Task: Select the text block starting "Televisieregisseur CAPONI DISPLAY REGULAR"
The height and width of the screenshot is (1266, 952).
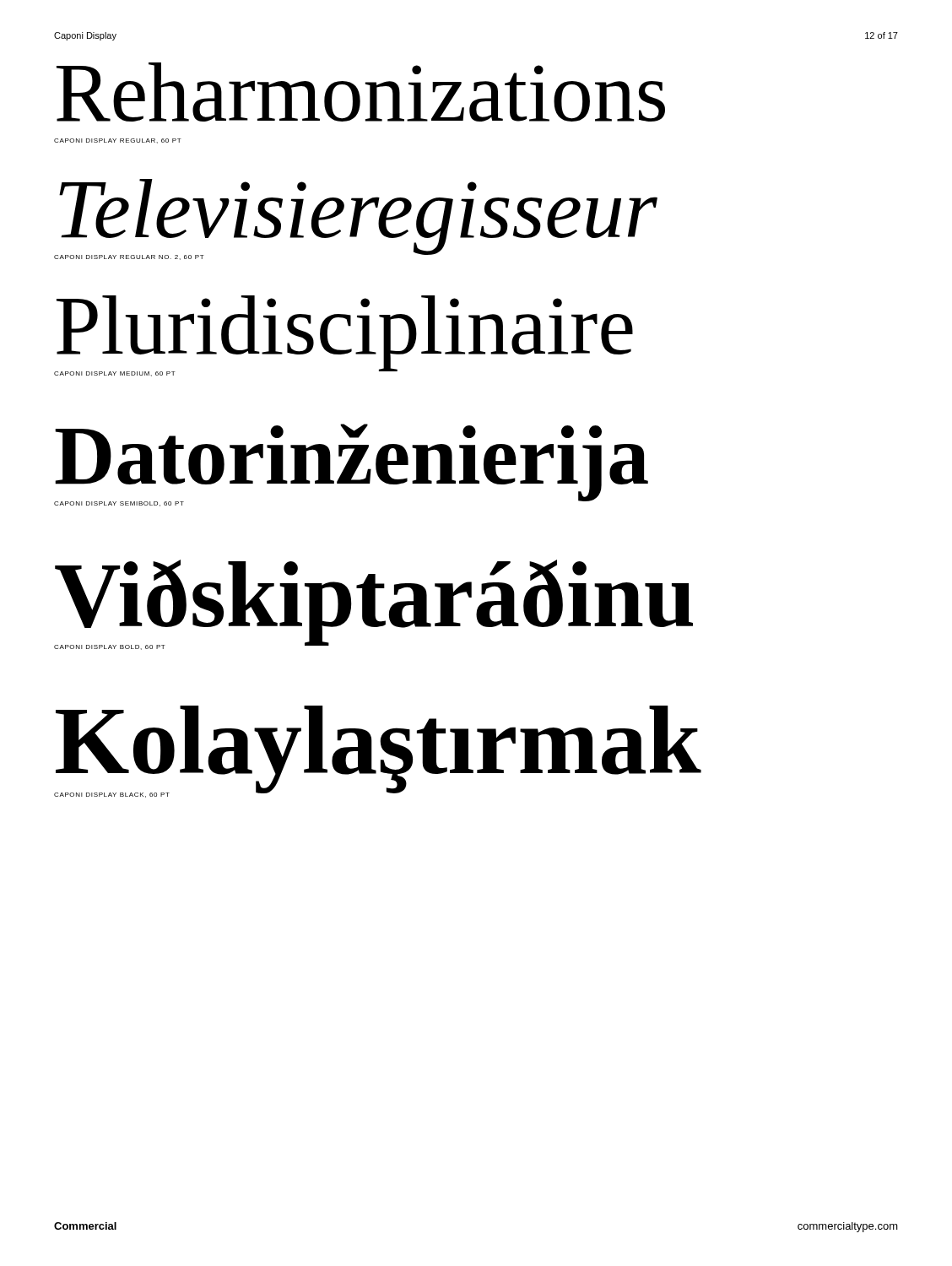Action: click(476, 214)
